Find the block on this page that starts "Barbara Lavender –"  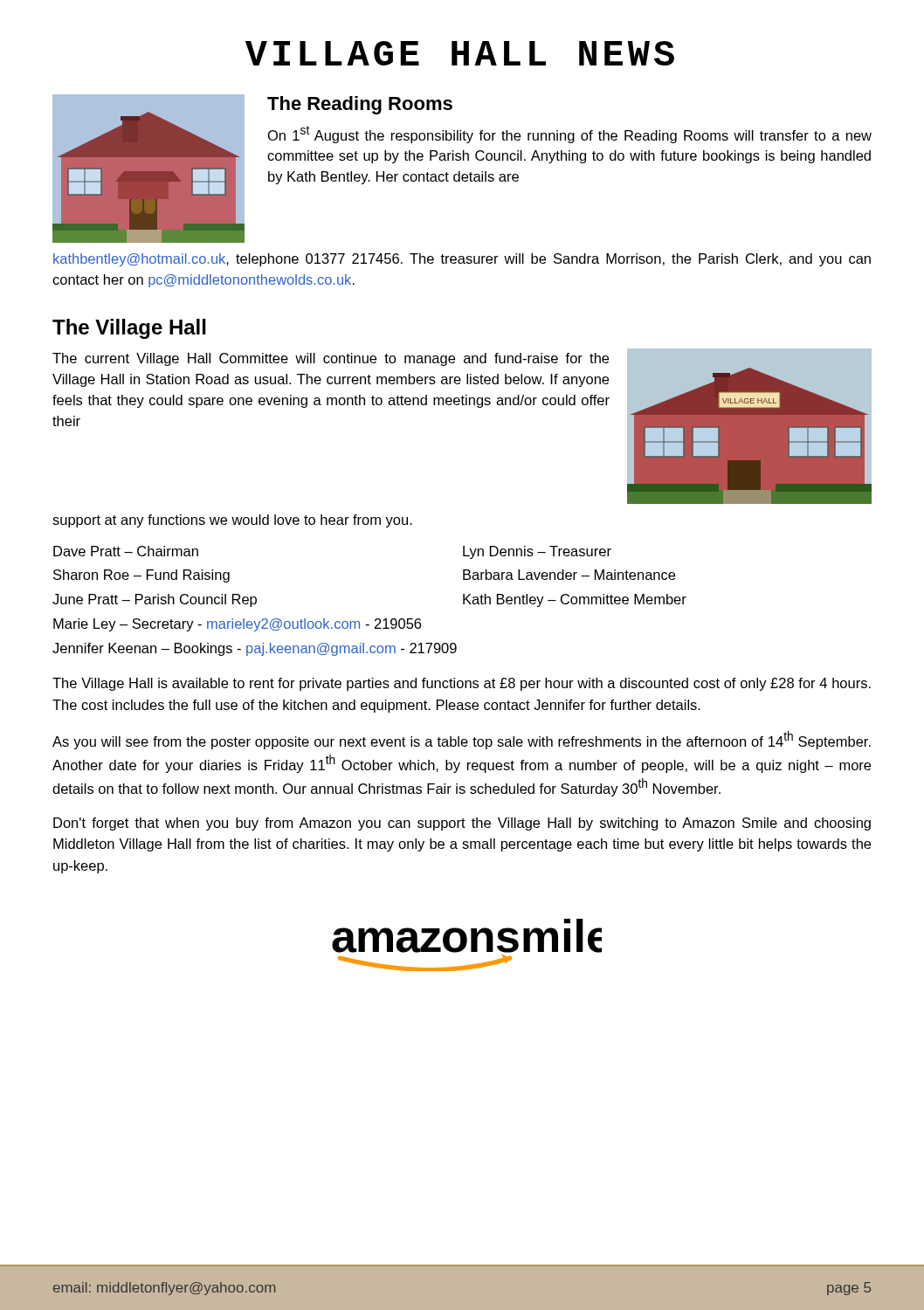pos(569,575)
